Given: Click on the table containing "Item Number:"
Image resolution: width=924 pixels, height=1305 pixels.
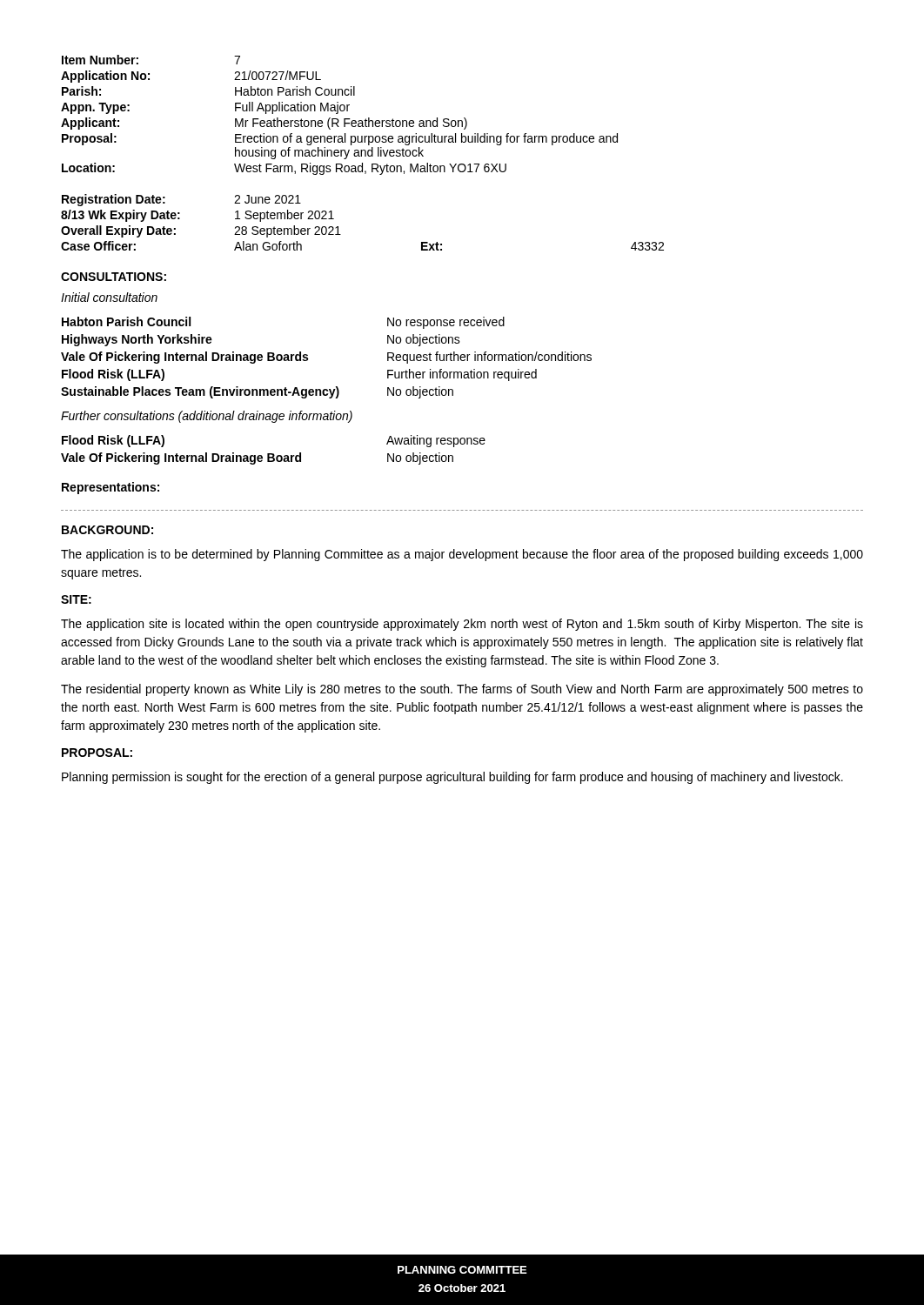Looking at the screenshot, I should (x=462, y=114).
